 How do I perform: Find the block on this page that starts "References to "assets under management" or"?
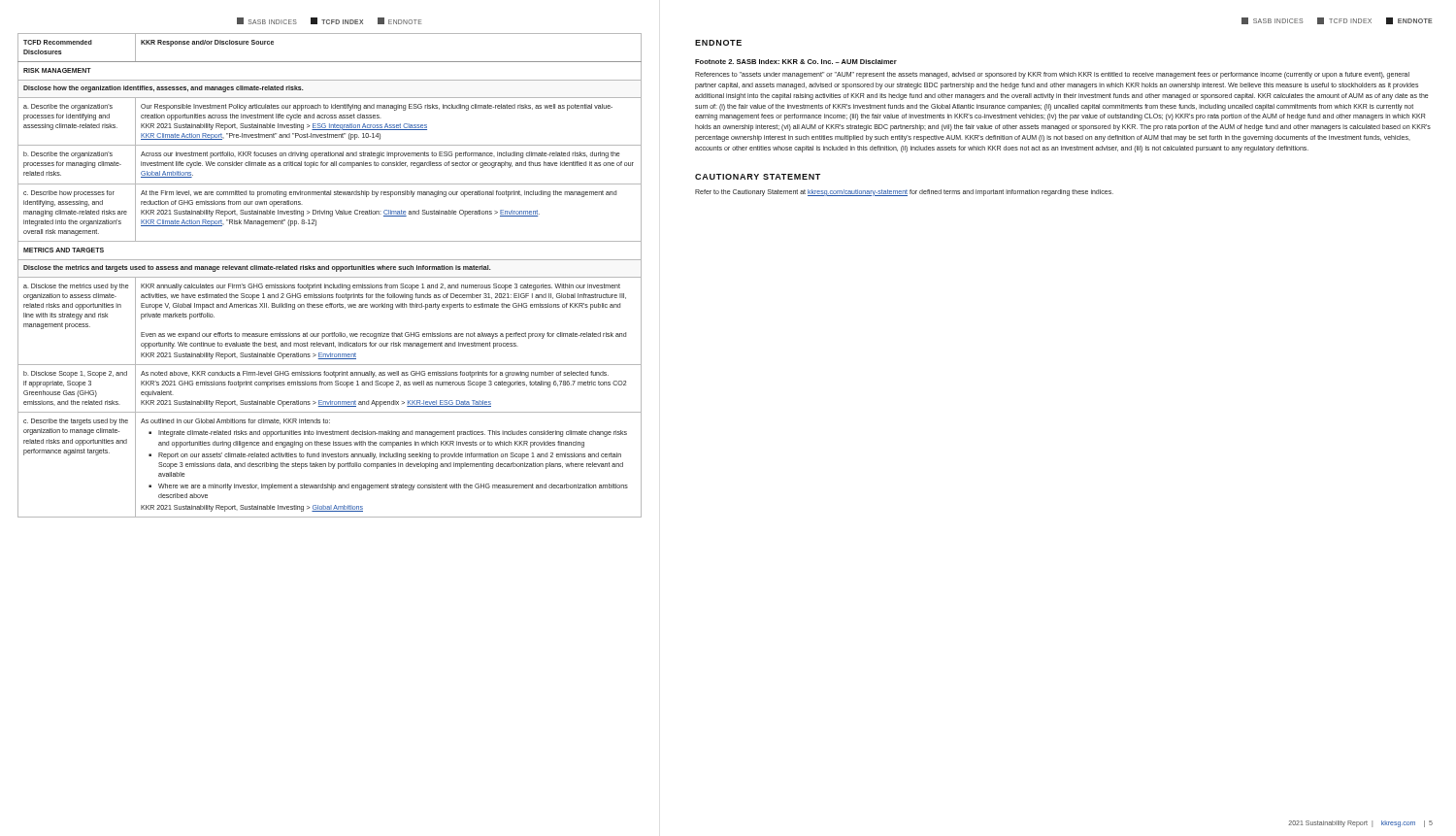(1064, 112)
